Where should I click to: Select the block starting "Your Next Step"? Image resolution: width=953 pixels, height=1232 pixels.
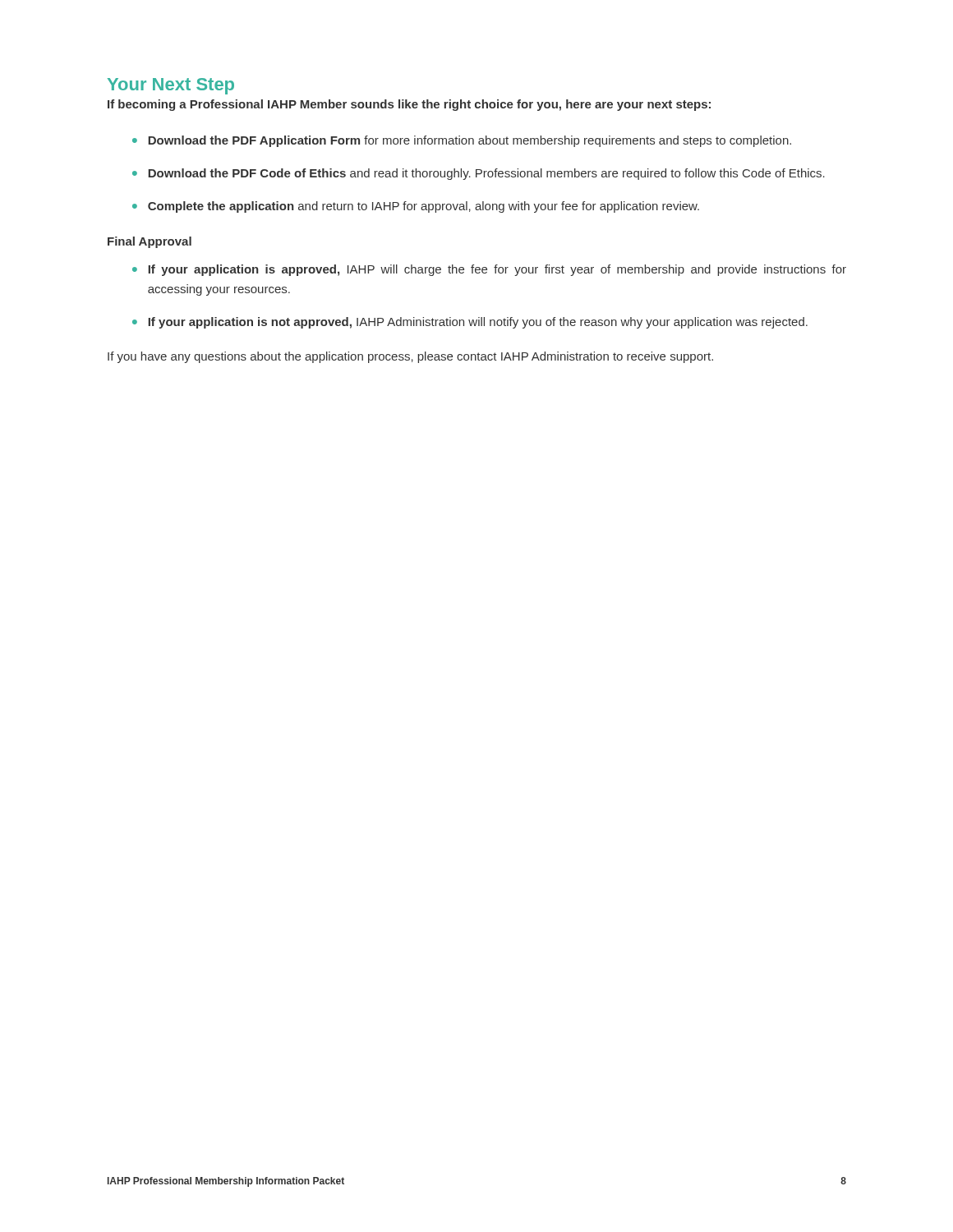[171, 84]
